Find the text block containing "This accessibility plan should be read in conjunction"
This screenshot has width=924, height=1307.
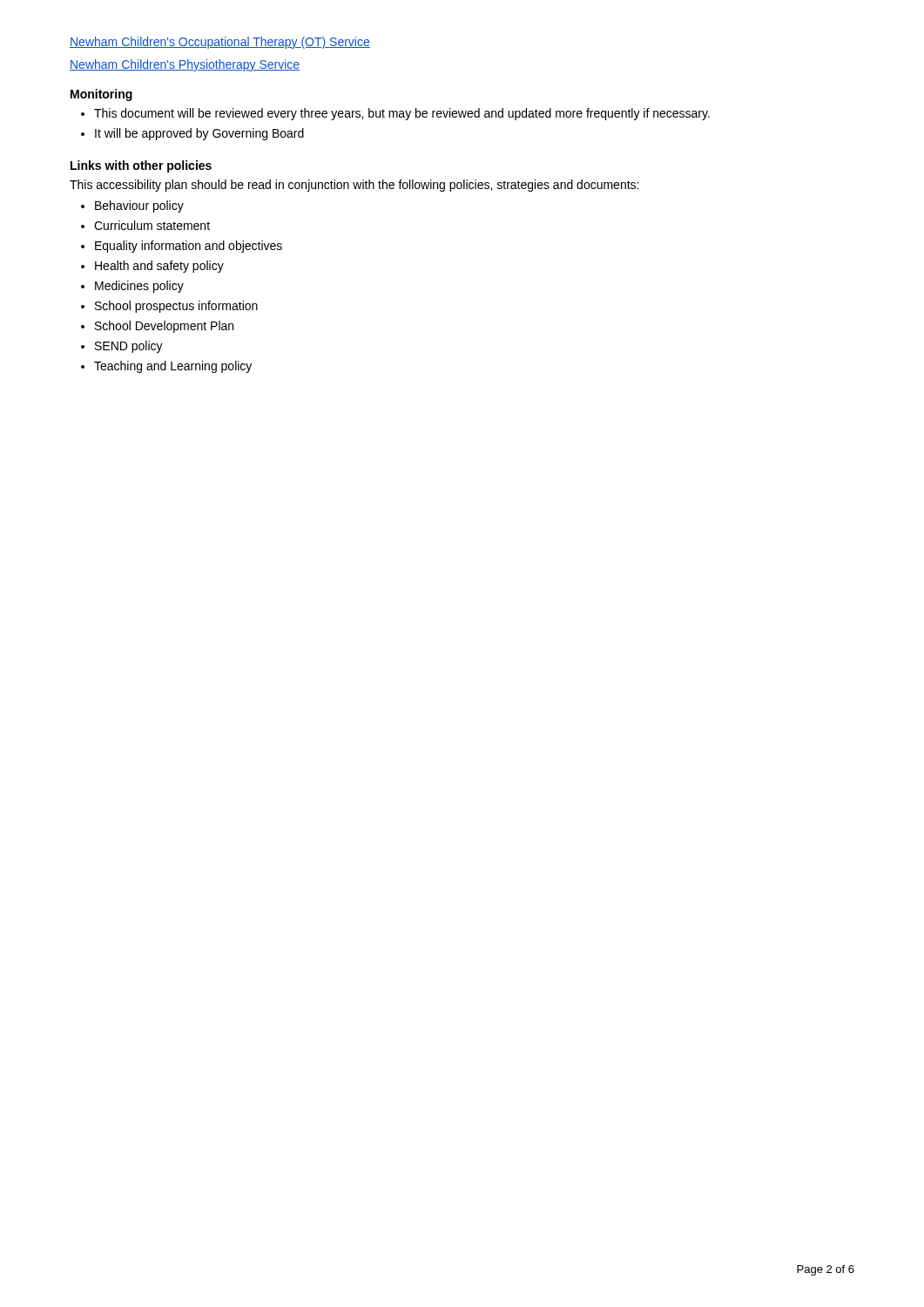point(355,185)
